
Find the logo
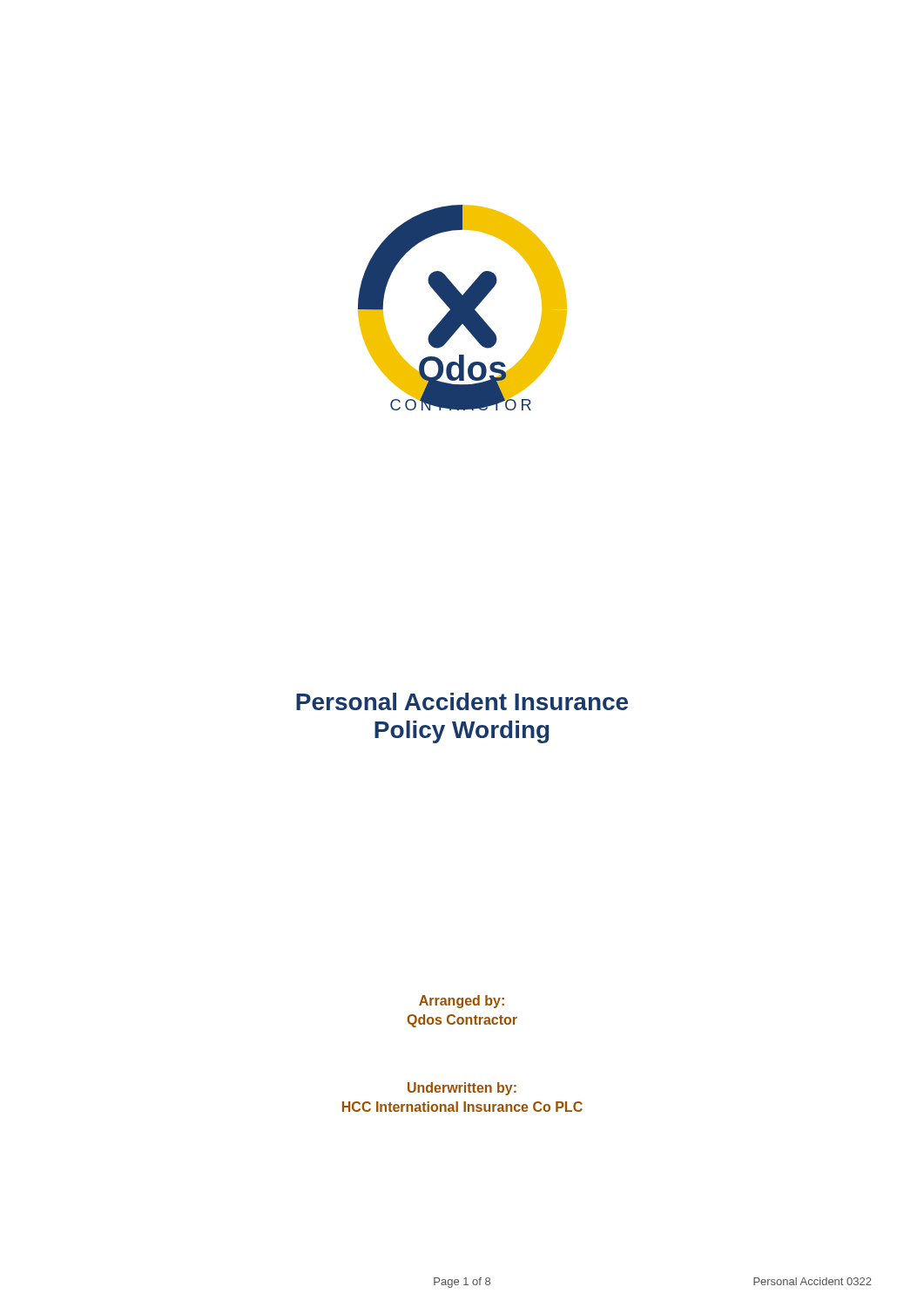click(462, 314)
